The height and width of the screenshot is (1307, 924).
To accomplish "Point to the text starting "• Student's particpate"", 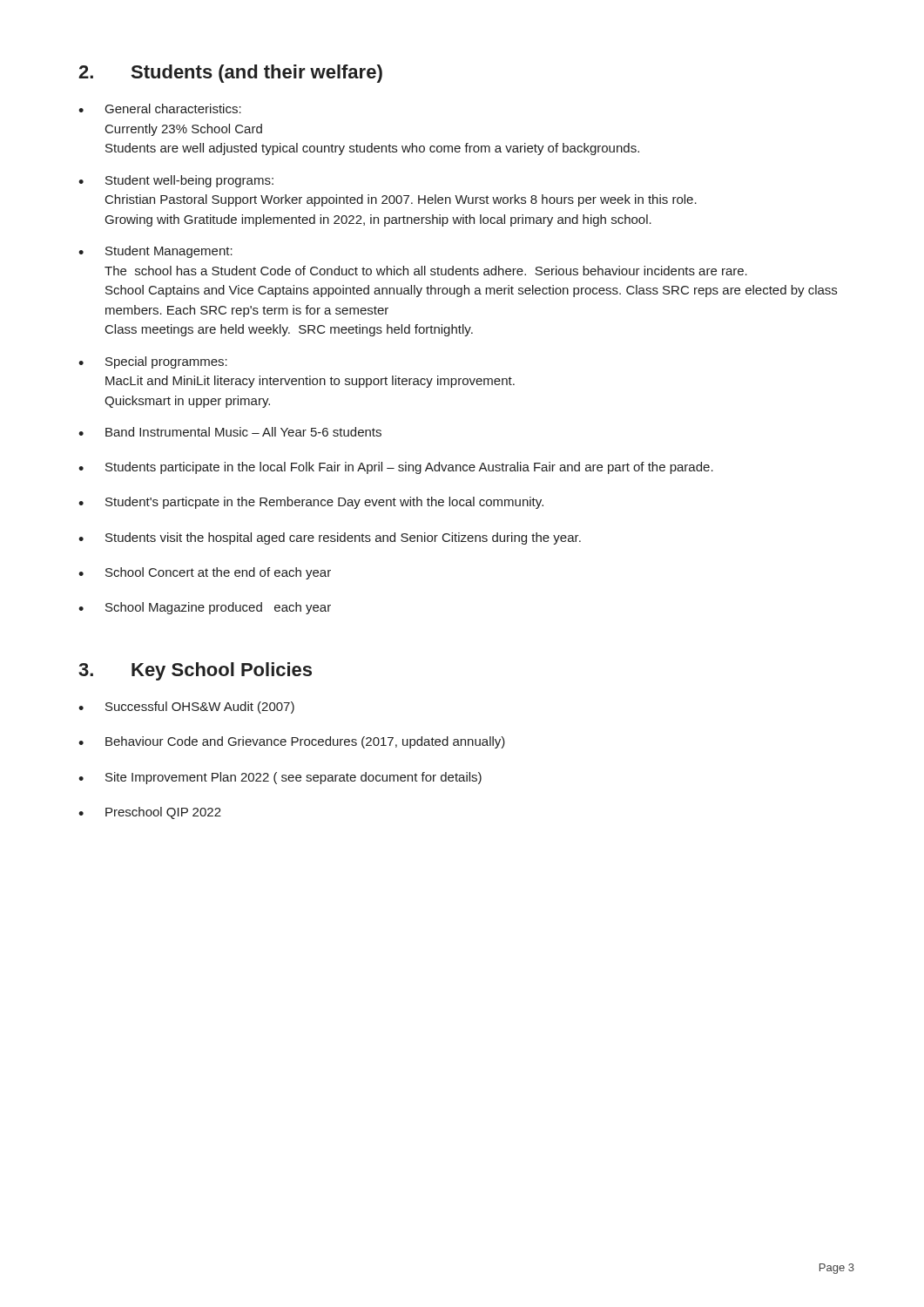I will (x=466, y=504).
